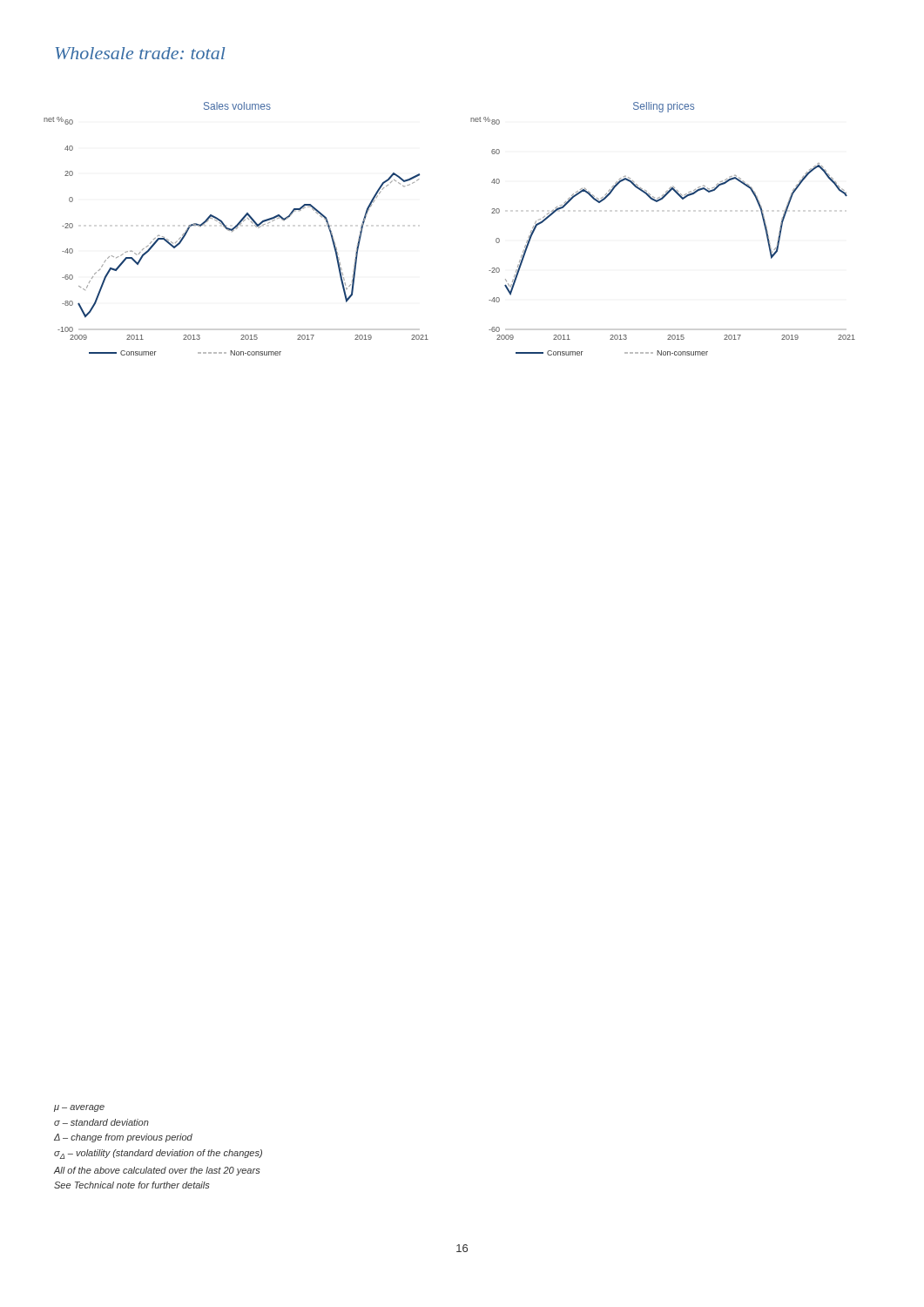
Task: Find a footnote
Action: [x=158, y=1146]
